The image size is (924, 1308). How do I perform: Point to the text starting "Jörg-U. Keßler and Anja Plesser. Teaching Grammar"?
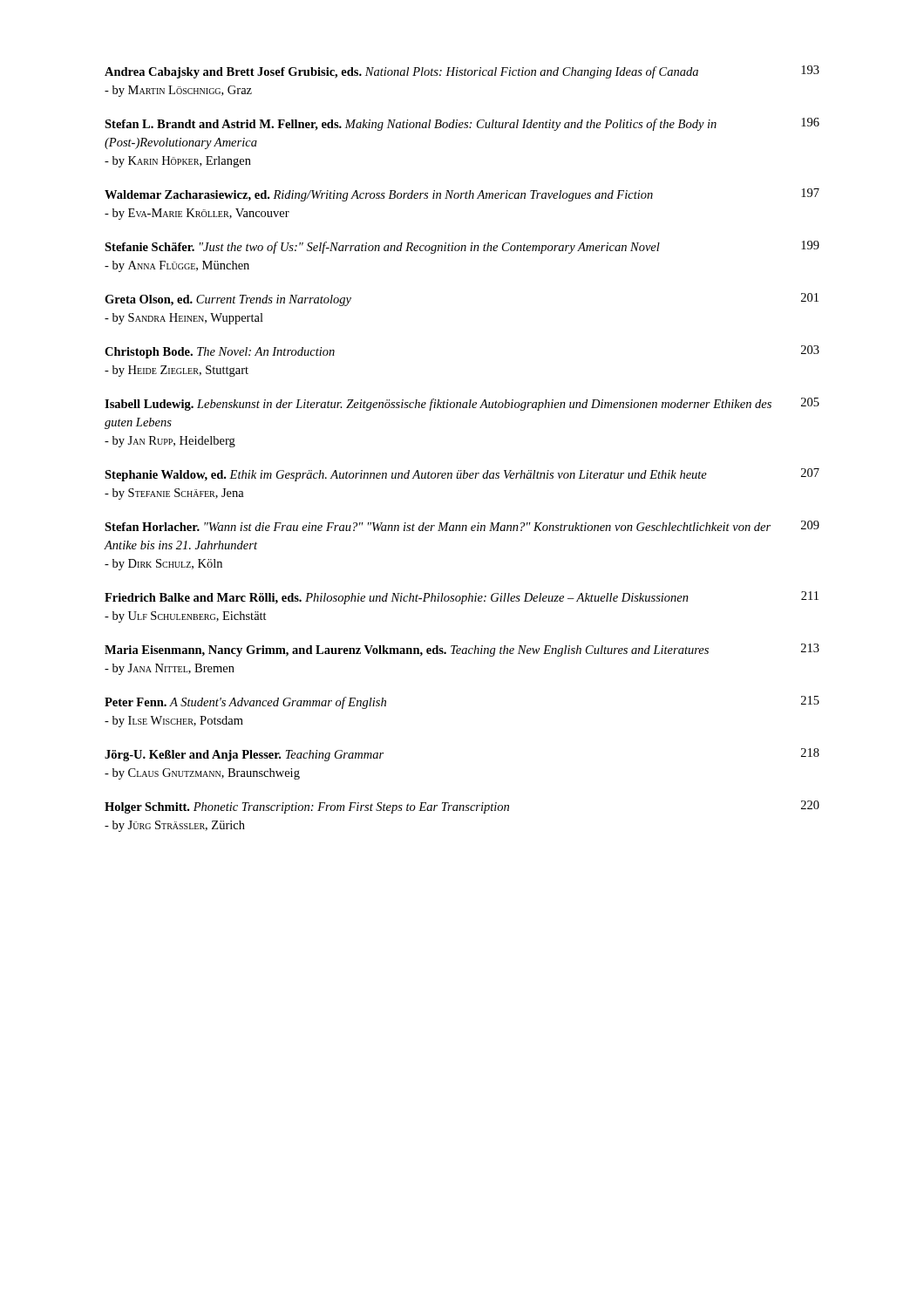coord(251,755)
